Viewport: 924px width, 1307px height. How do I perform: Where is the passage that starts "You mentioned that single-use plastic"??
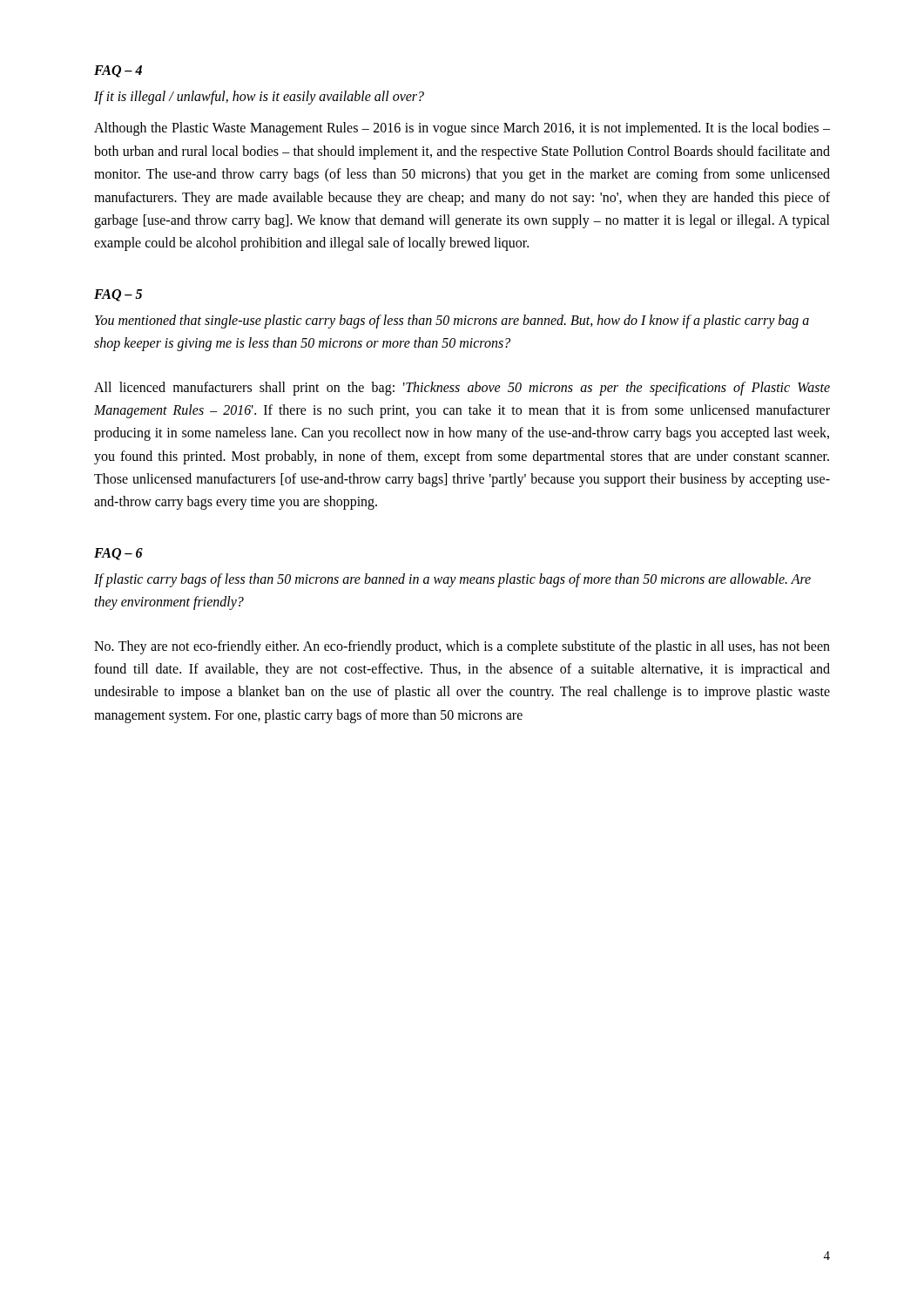tap(452, 332)
